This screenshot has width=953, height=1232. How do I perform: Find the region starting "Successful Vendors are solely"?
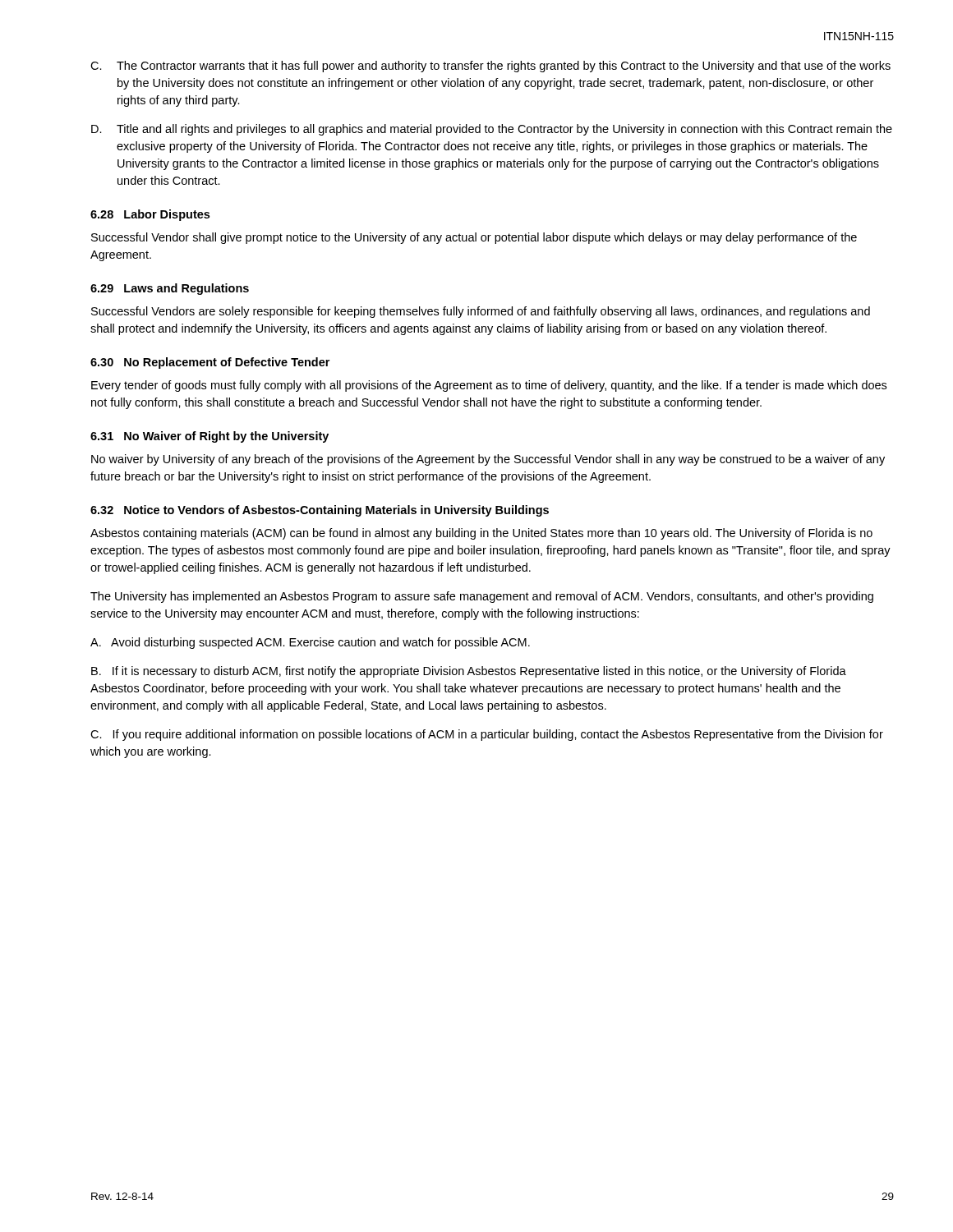pos(480,320)
